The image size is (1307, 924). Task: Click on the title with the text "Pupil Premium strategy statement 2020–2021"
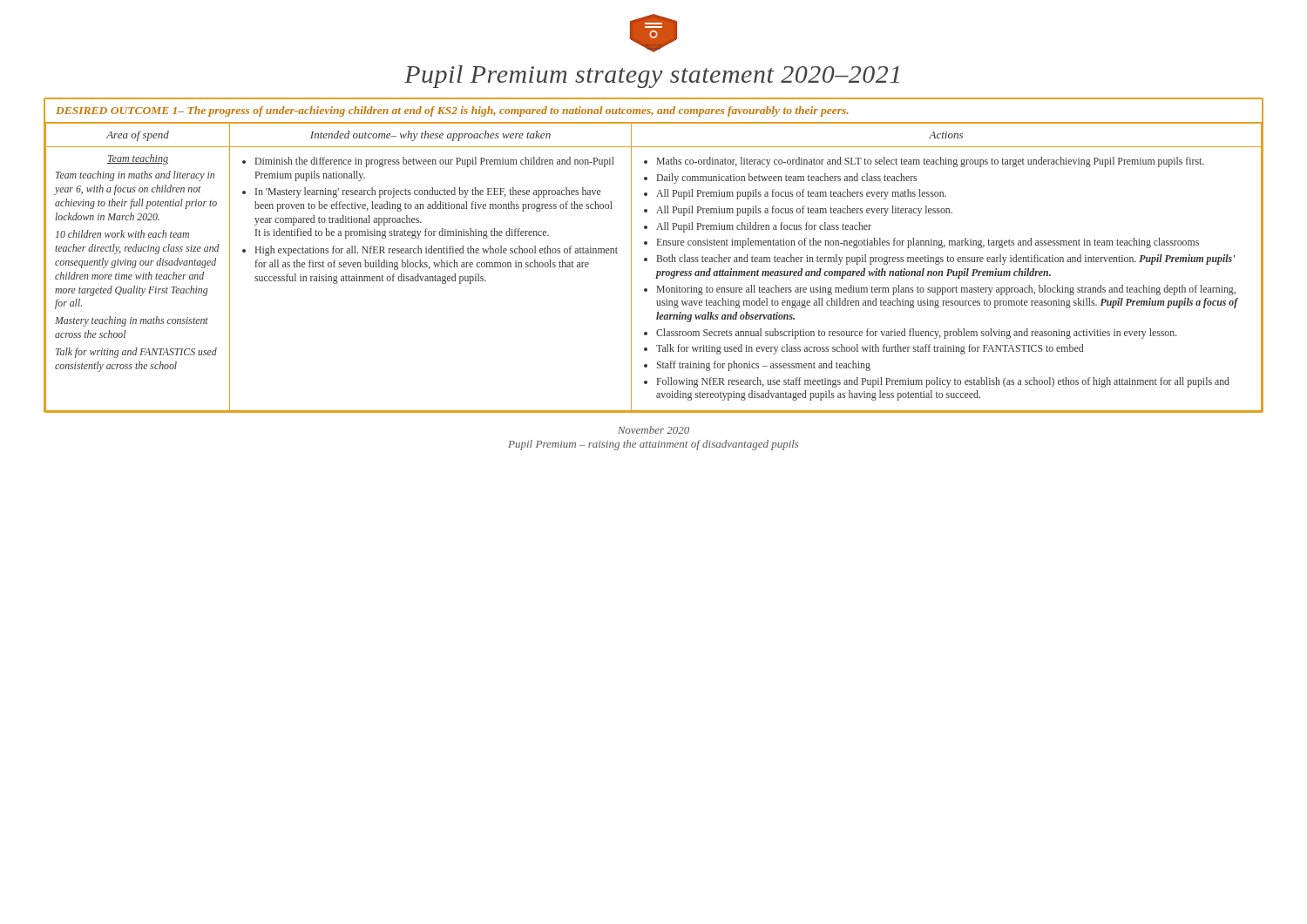tap(654, 74)
